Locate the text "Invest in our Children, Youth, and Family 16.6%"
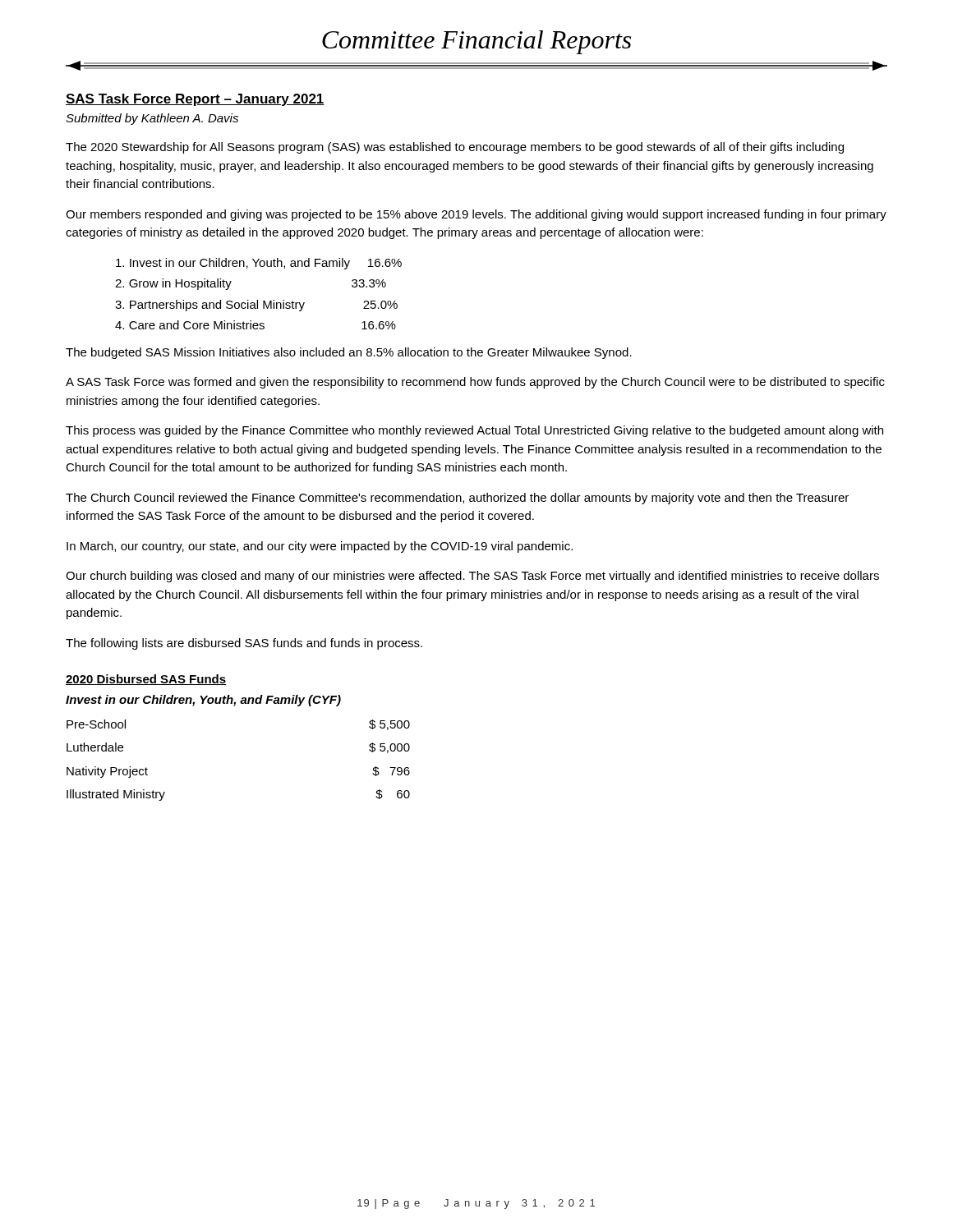Screen dimensions: 1232x953 [259, 262]
